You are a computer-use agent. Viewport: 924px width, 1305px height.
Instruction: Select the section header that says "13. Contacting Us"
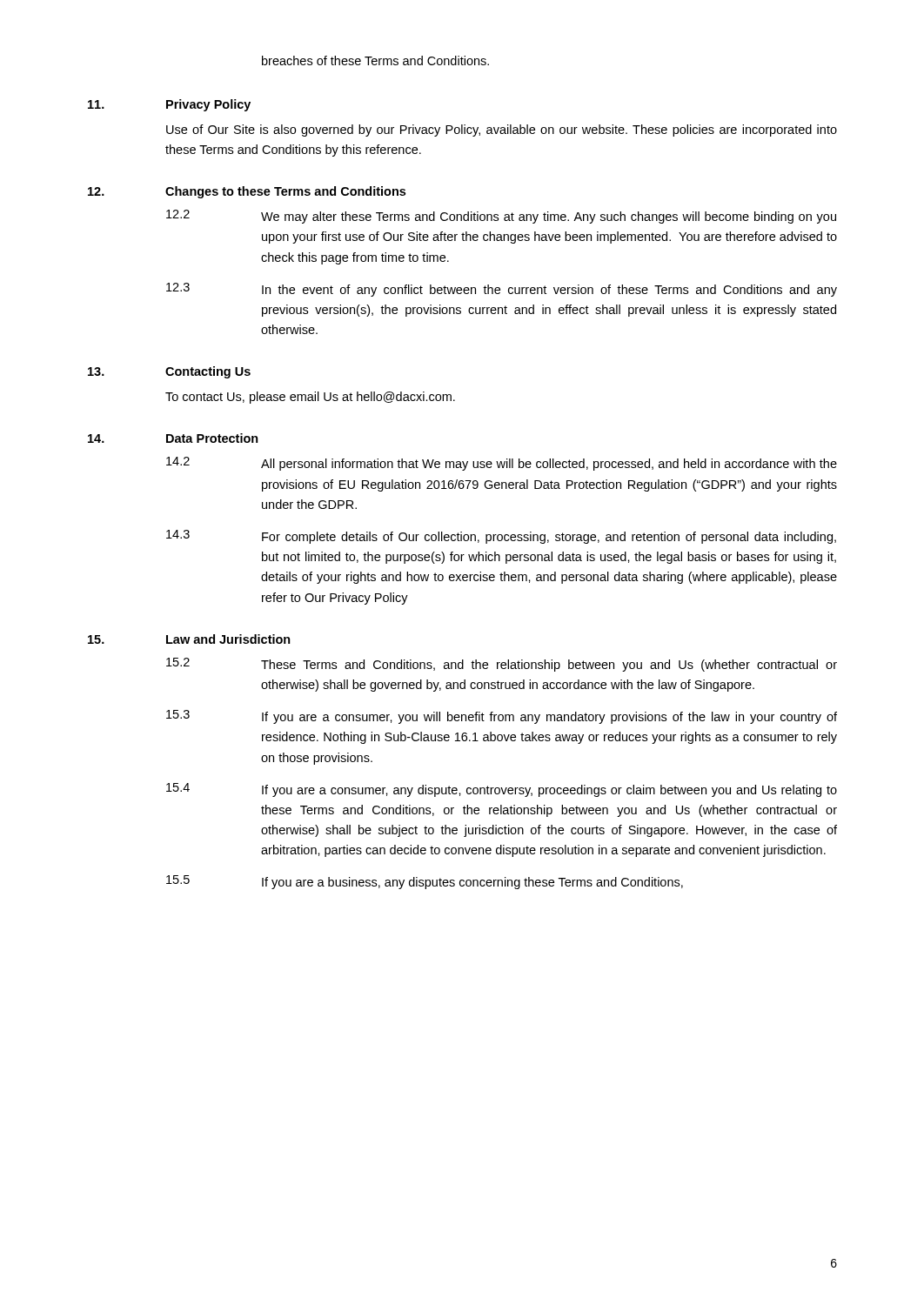169,372
